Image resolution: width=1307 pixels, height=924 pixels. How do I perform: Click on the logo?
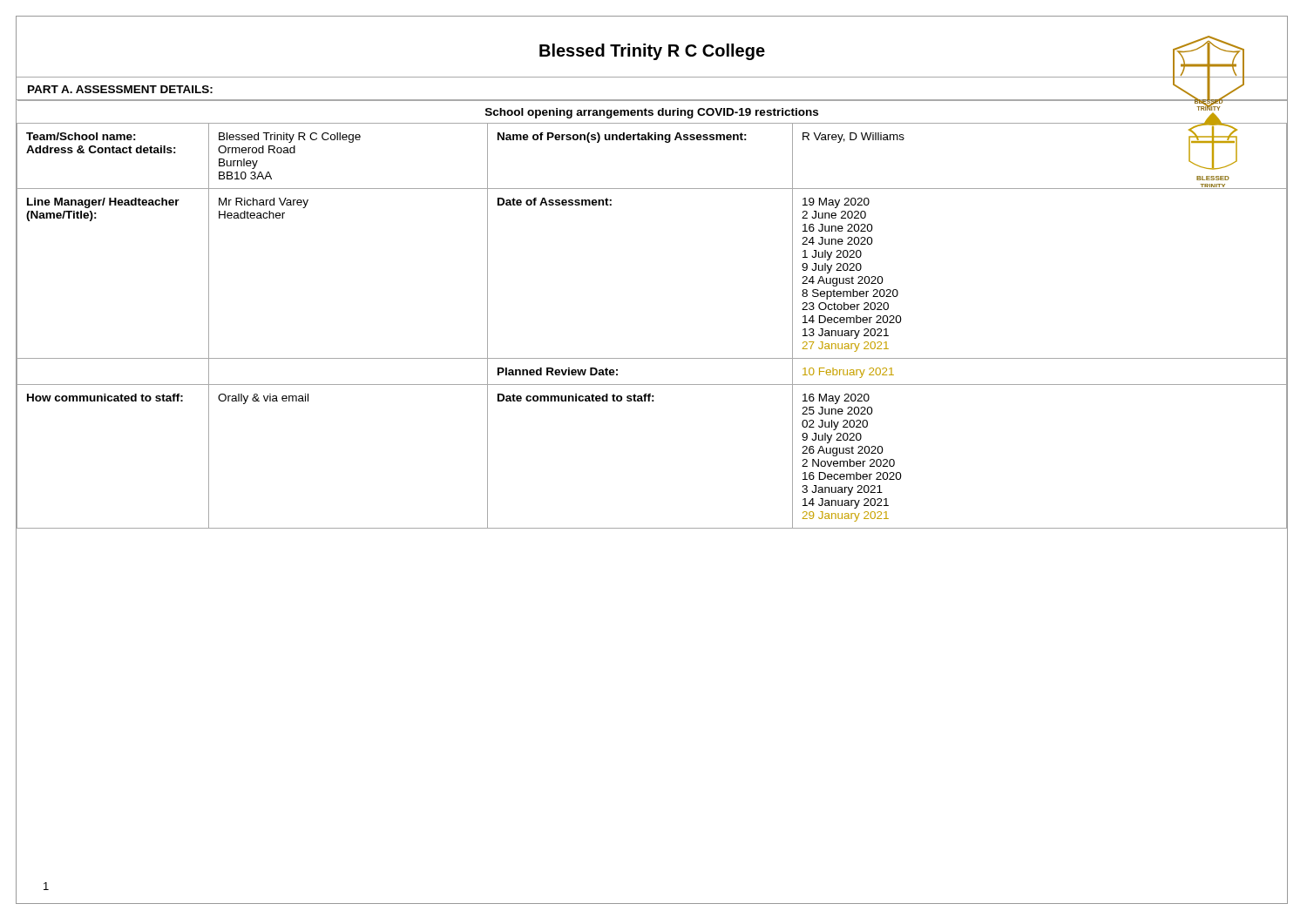click(x=1213, y=110)
